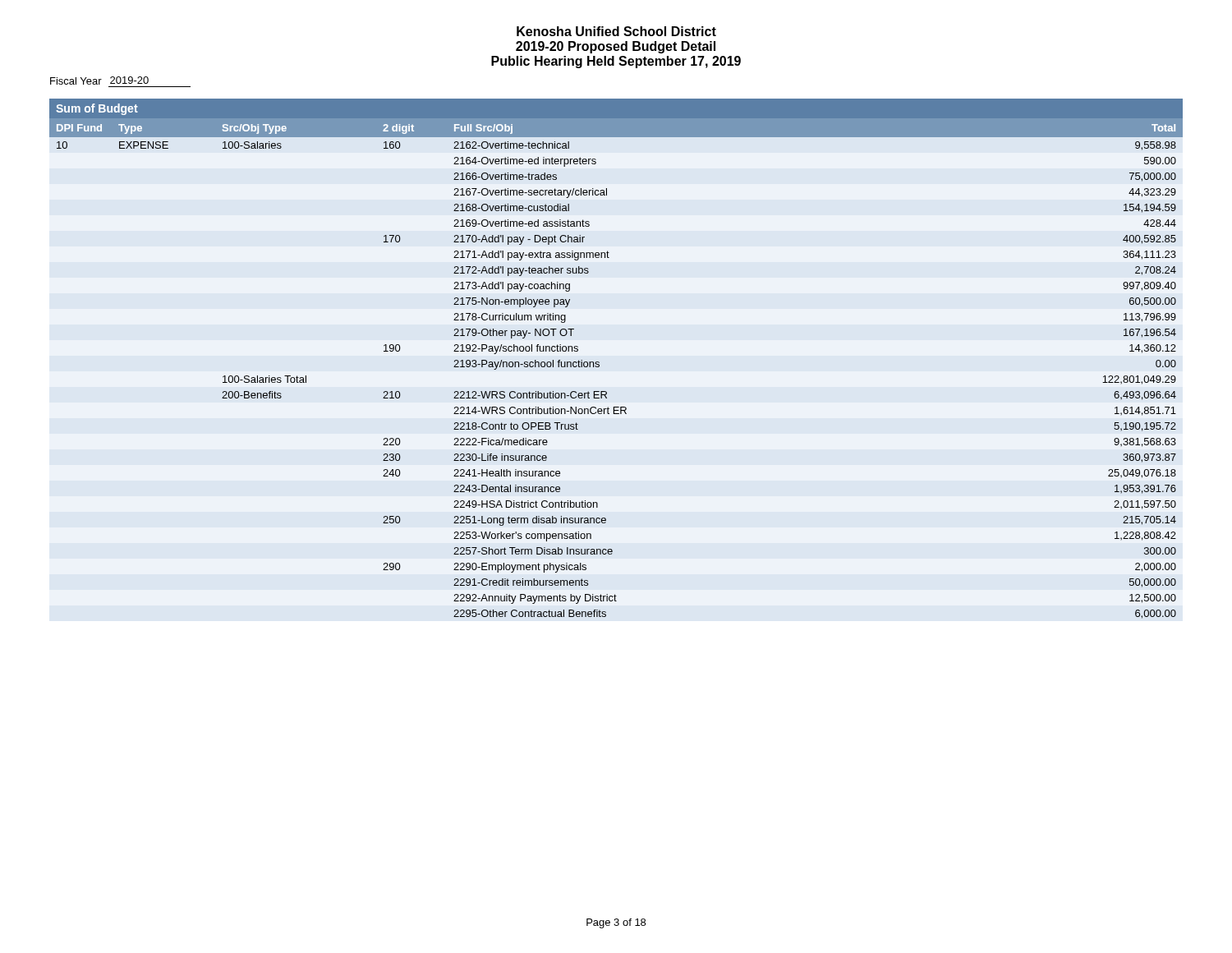Point to the text starting "Fiscal Year 2019-20"

(x=120, y=81)
